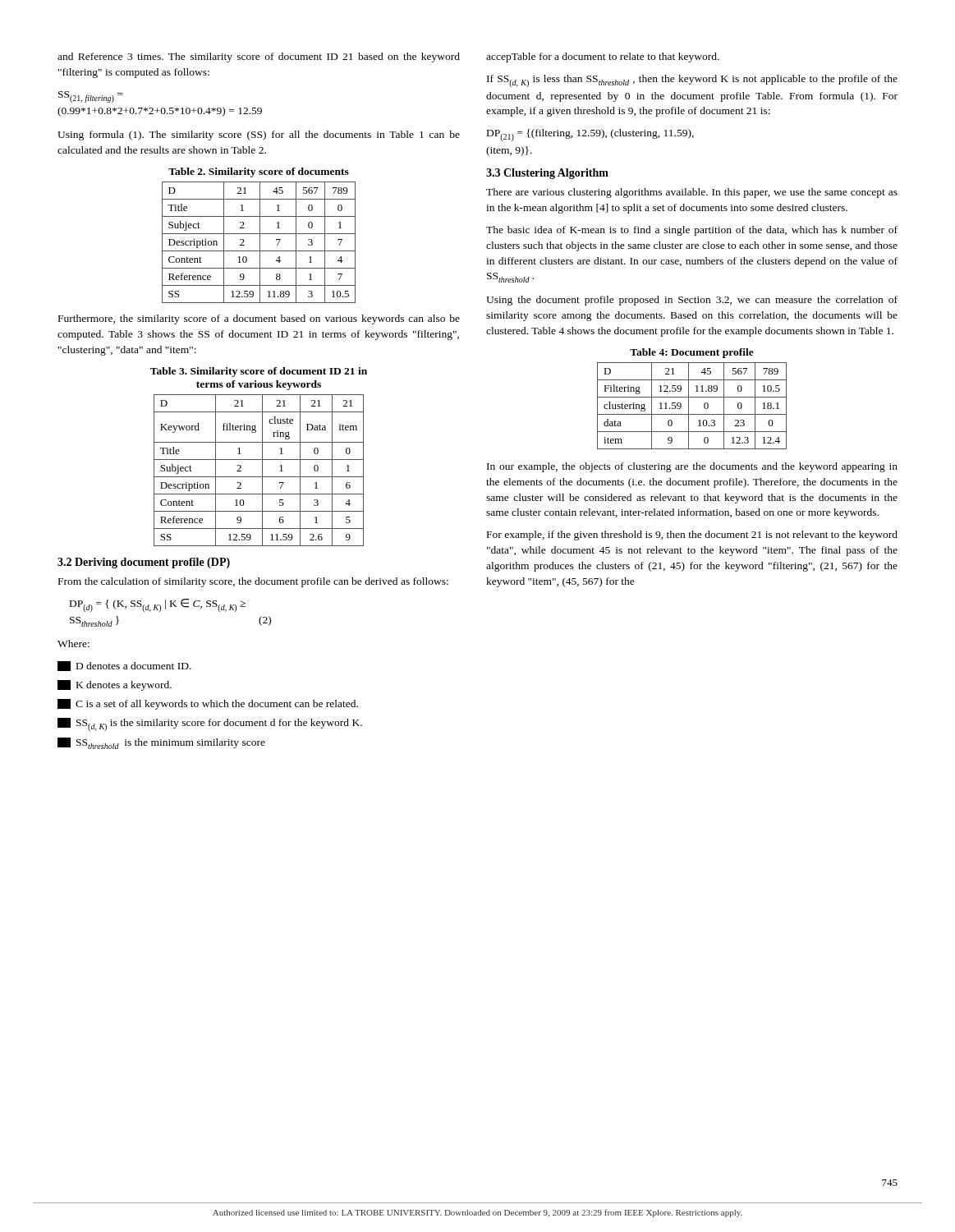Point to the element starting "Using the document profile proposed in Section"

pyautogui.click(x=692, y=316)
